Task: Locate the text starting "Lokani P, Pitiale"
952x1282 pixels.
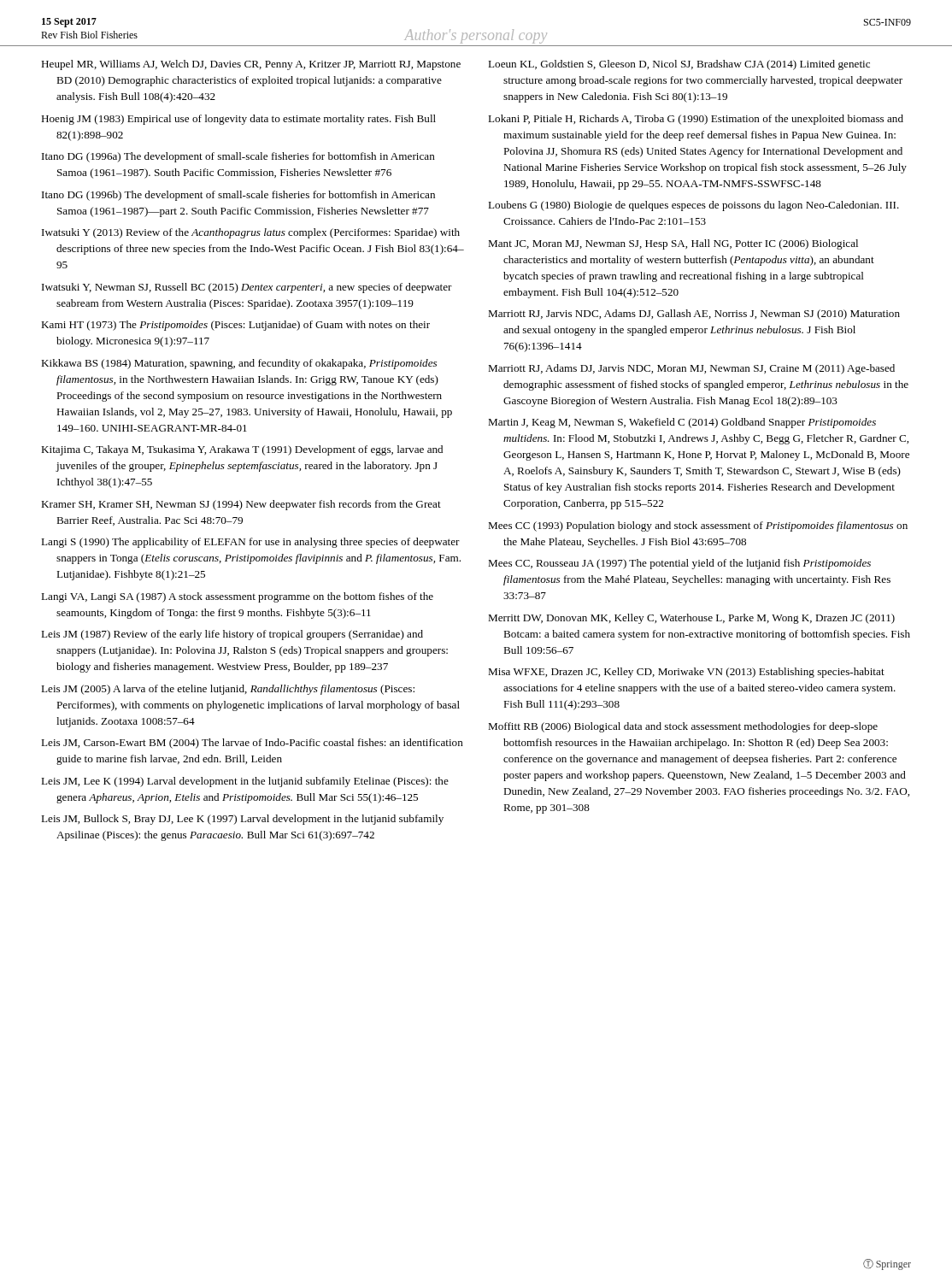Action: 697,150
